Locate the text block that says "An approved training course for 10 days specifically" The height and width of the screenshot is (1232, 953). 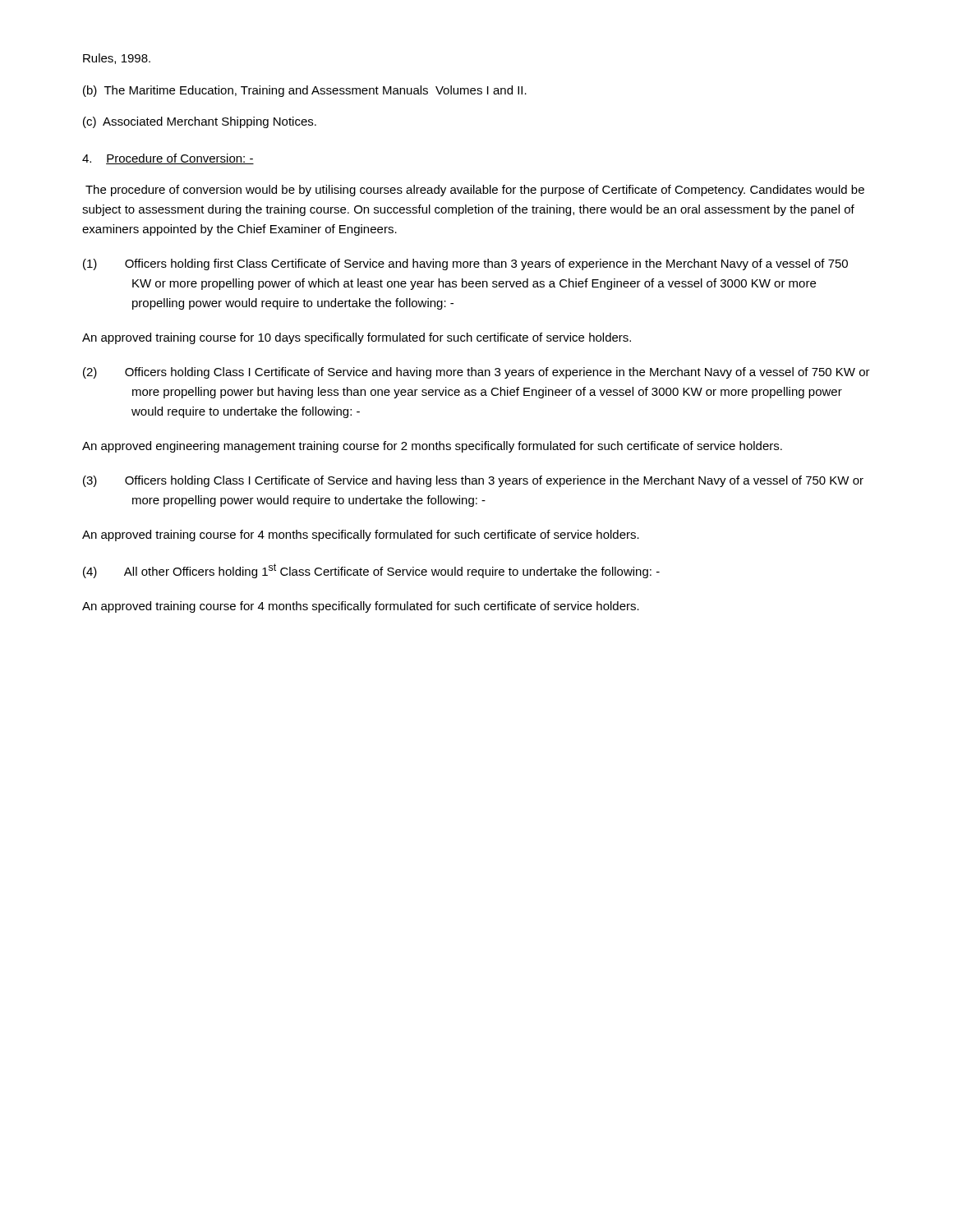[x=357, y=337]
